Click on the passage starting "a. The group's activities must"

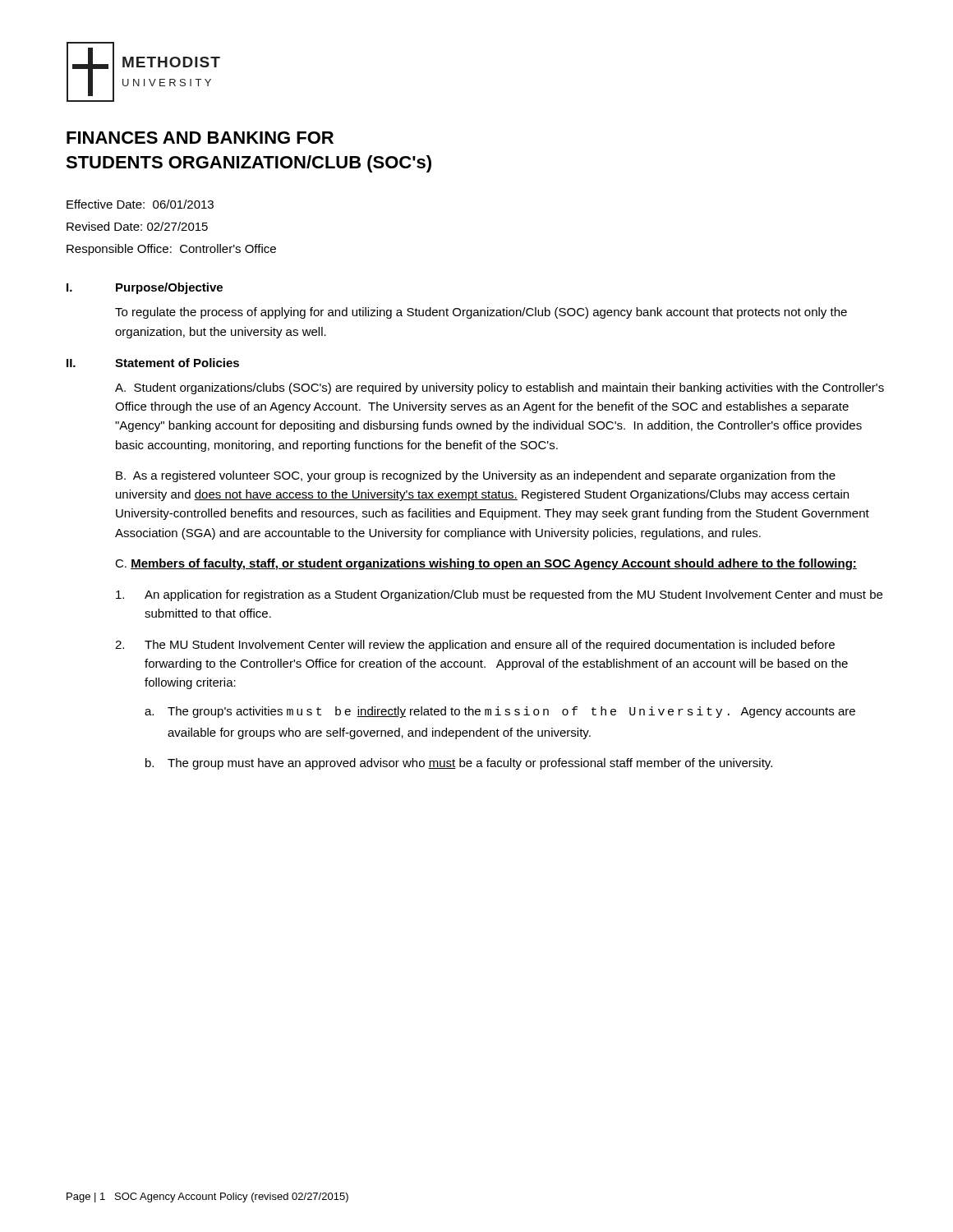[516, 722]
